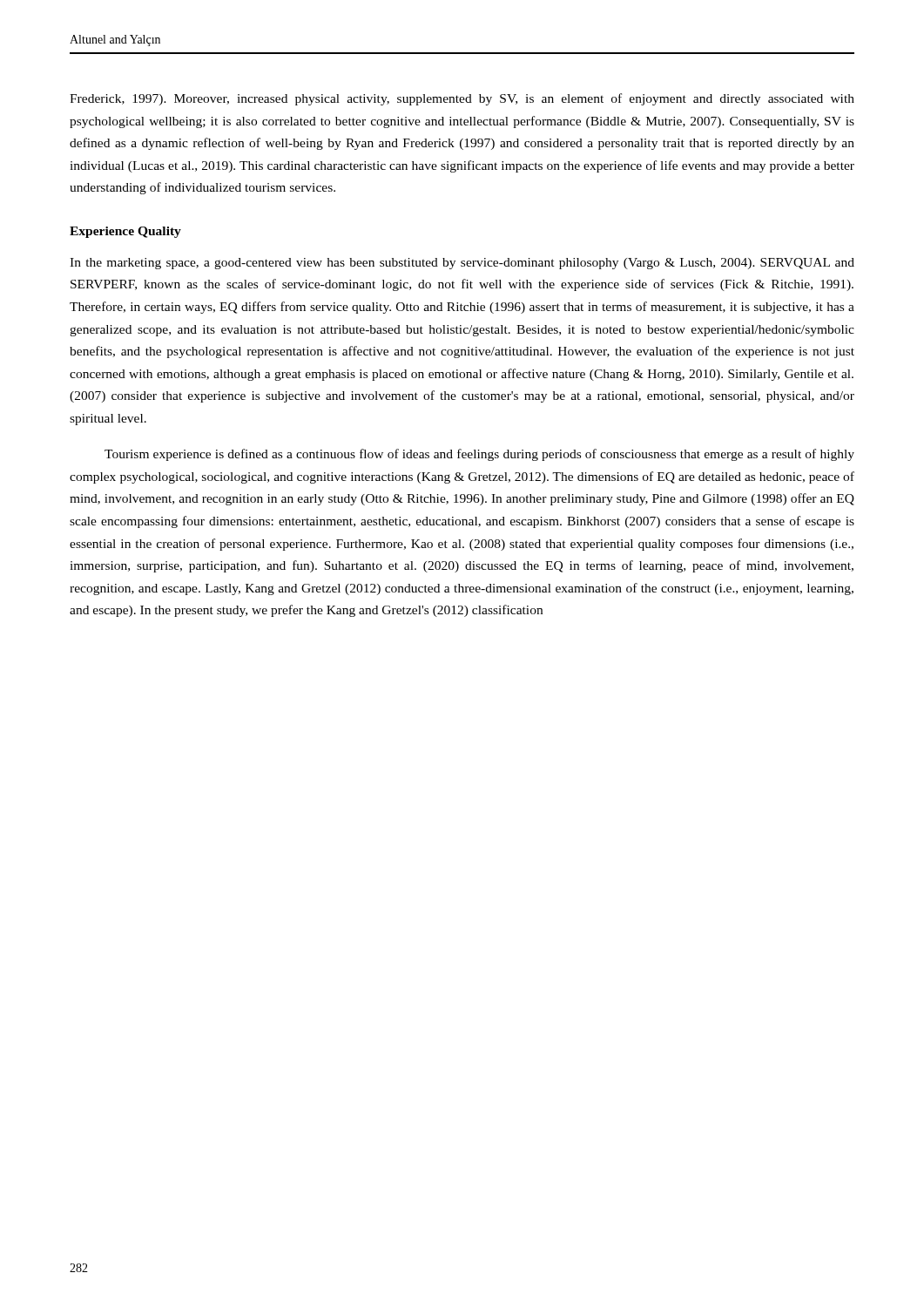
Task: Select the text block that reads "Tourism experience is defined as a continuous"
Action: point(462,532)
